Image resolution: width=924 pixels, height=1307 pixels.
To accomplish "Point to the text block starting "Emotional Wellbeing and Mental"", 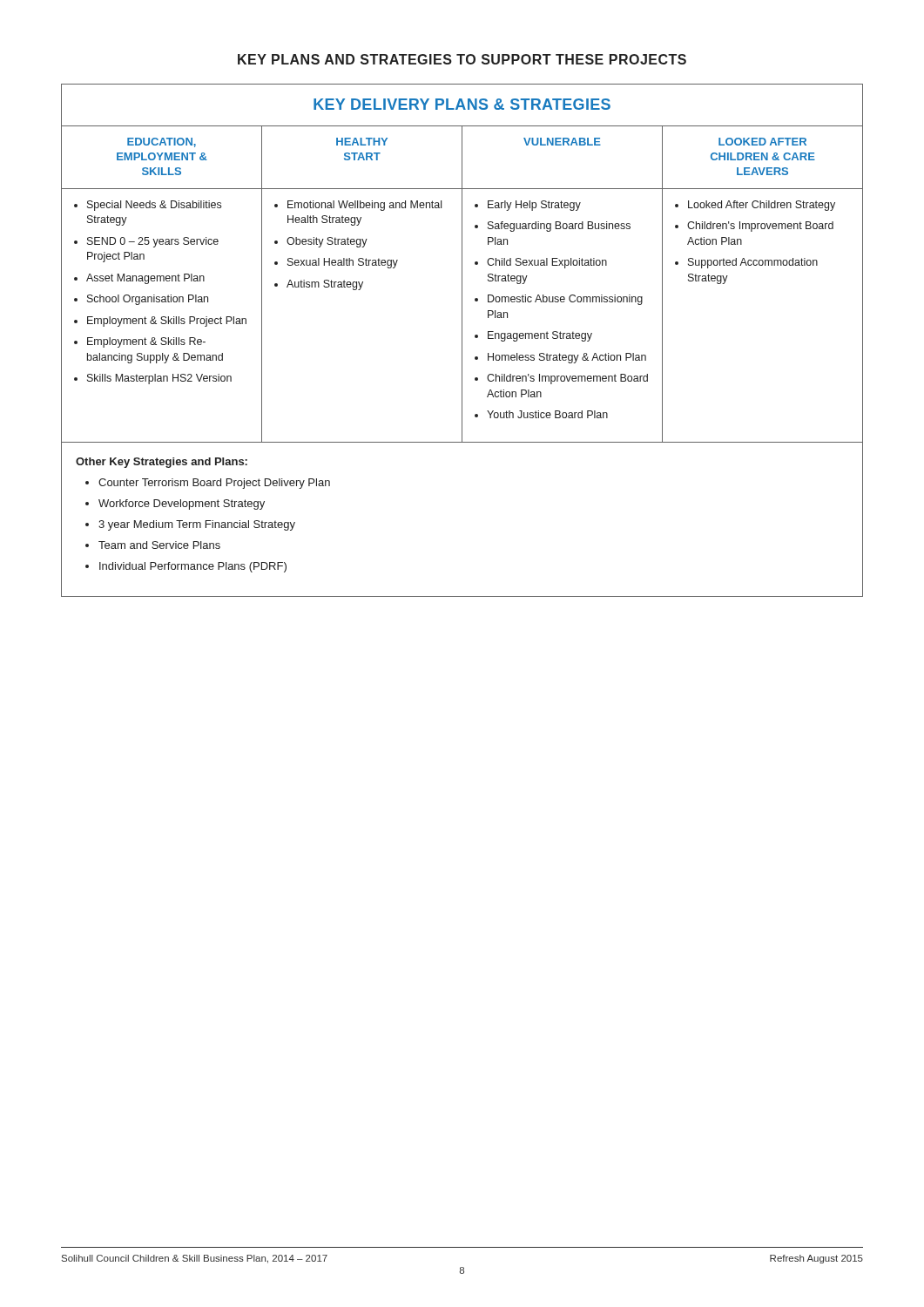I will pyautogui.click(x=364, y=212).
